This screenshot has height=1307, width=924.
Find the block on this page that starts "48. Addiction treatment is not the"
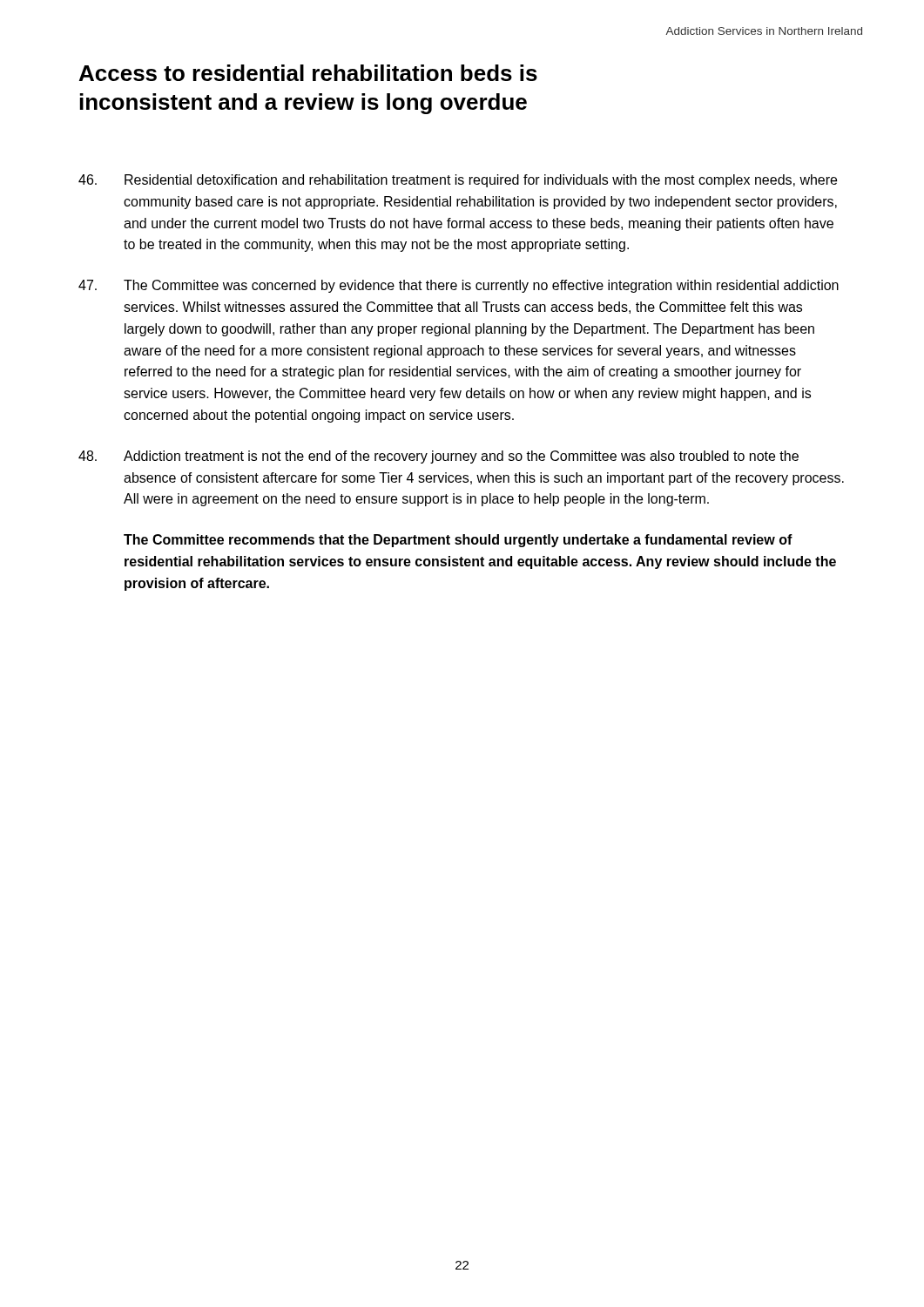pyautogui.click(x=462, y=478)
